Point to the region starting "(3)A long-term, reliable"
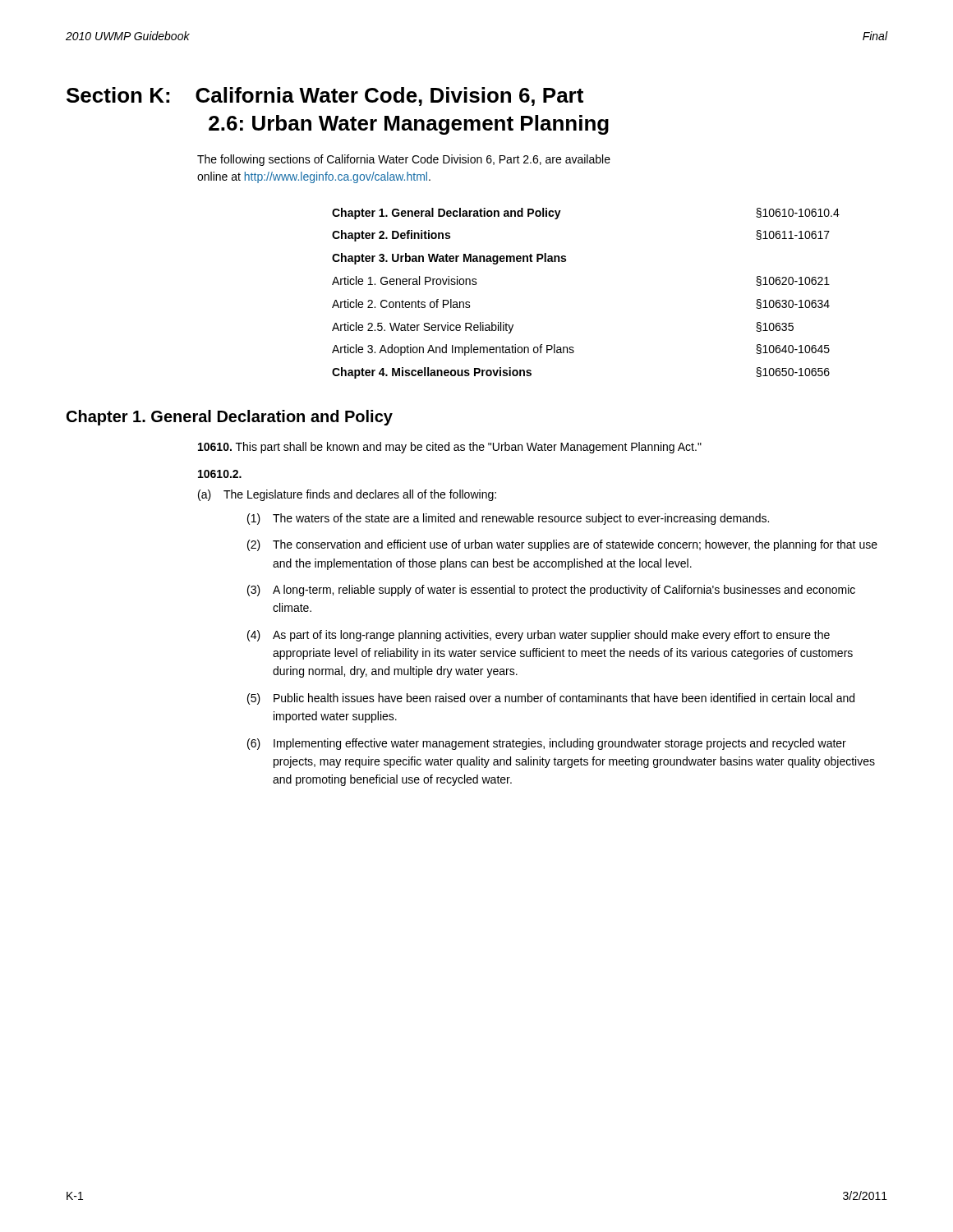 [565, 599]
